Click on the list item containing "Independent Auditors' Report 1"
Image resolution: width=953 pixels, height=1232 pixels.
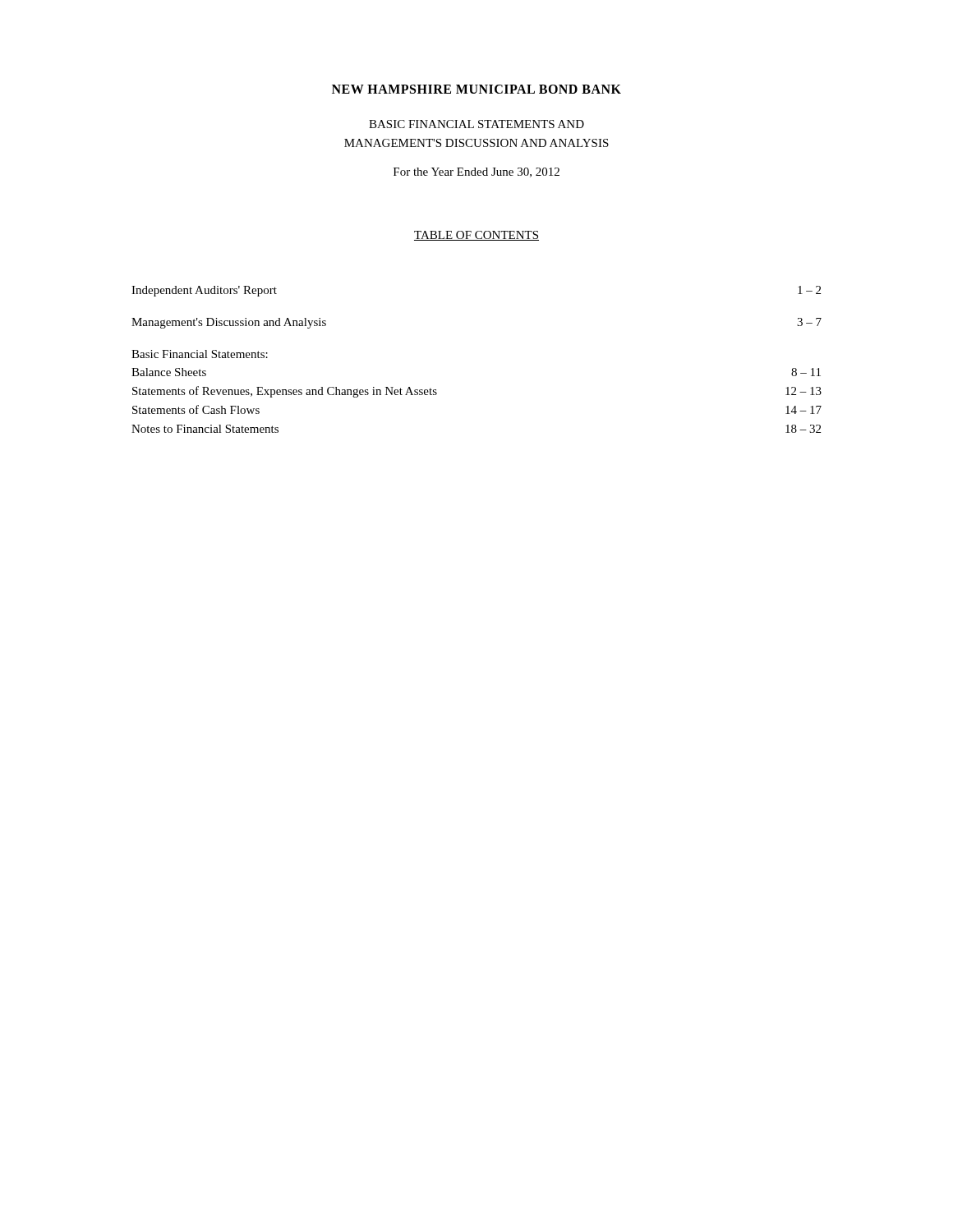pos(202,291)
